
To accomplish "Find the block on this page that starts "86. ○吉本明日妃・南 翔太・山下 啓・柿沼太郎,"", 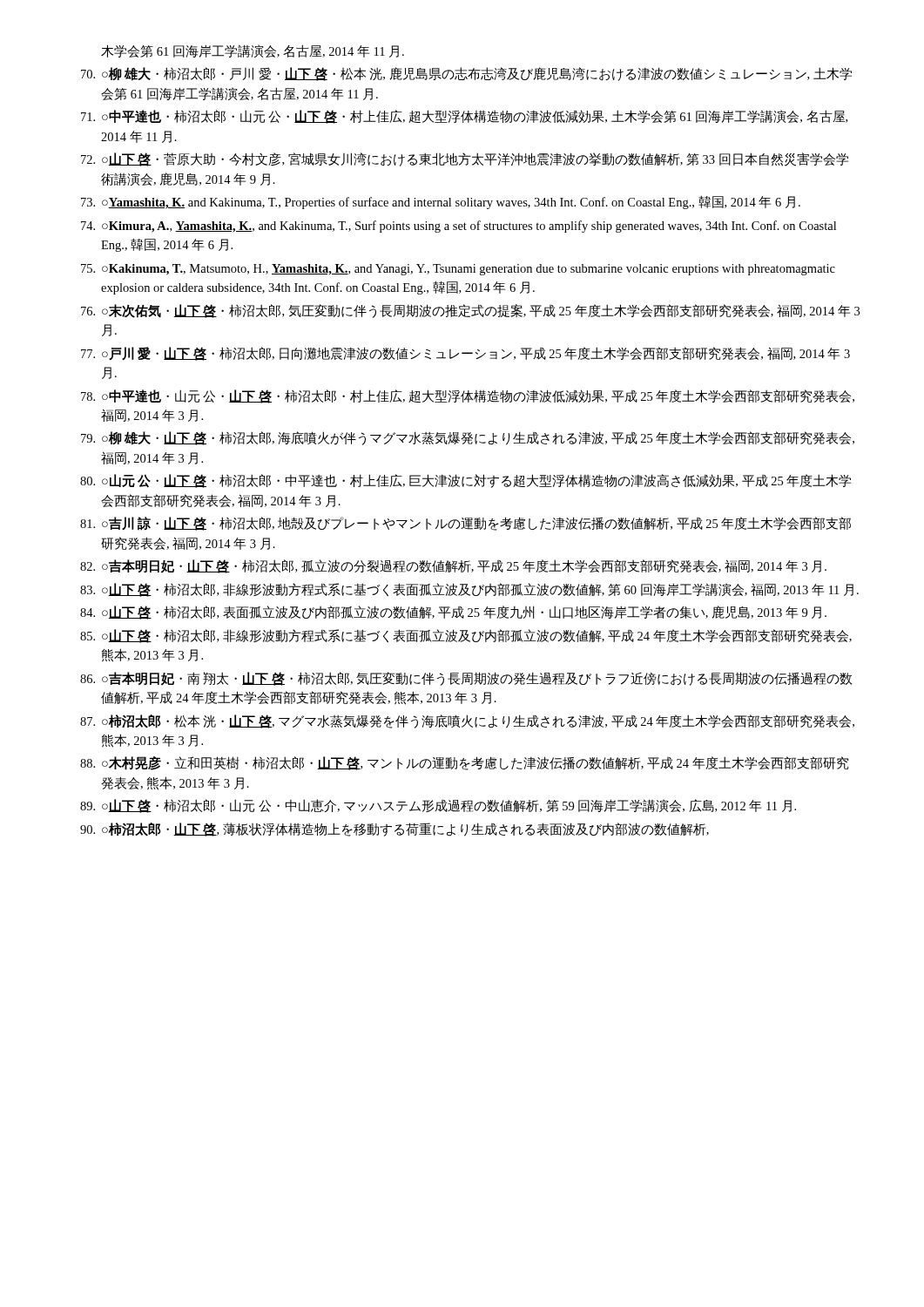I will [462, 688].
